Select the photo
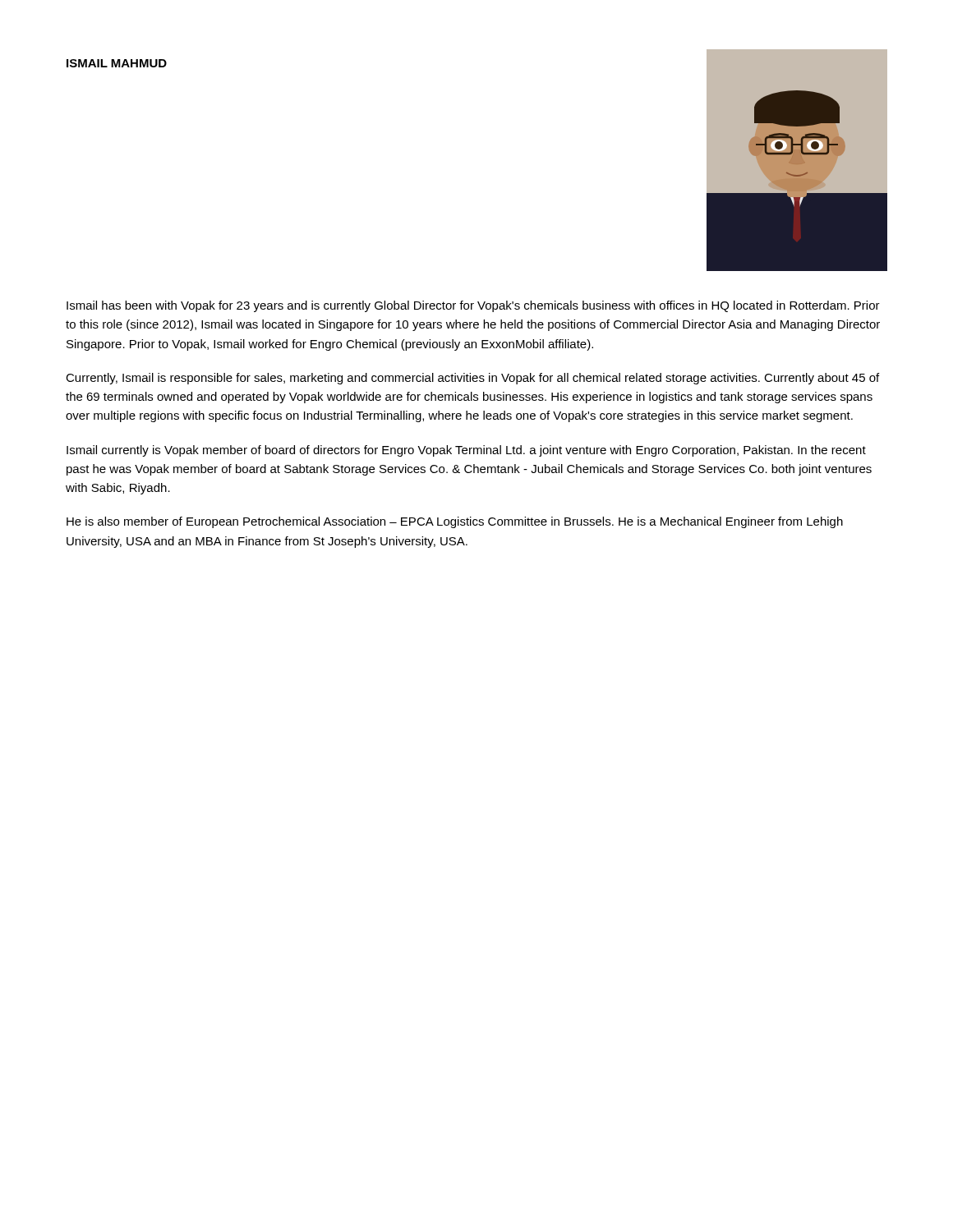The width and height of the screenshot is (953, 1232). click(797, 160)
